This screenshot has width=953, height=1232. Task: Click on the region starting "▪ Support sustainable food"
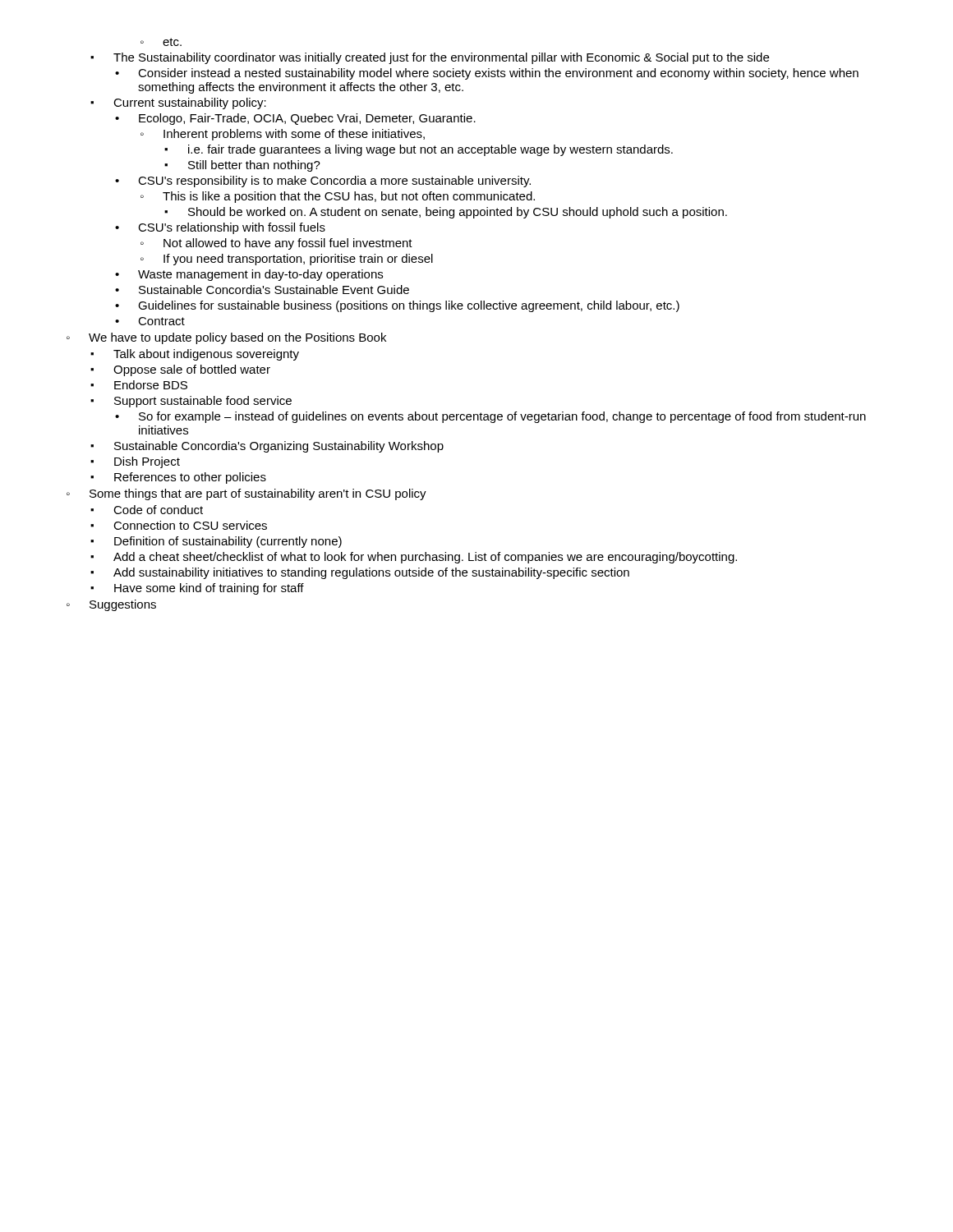[x=191, y=402]
